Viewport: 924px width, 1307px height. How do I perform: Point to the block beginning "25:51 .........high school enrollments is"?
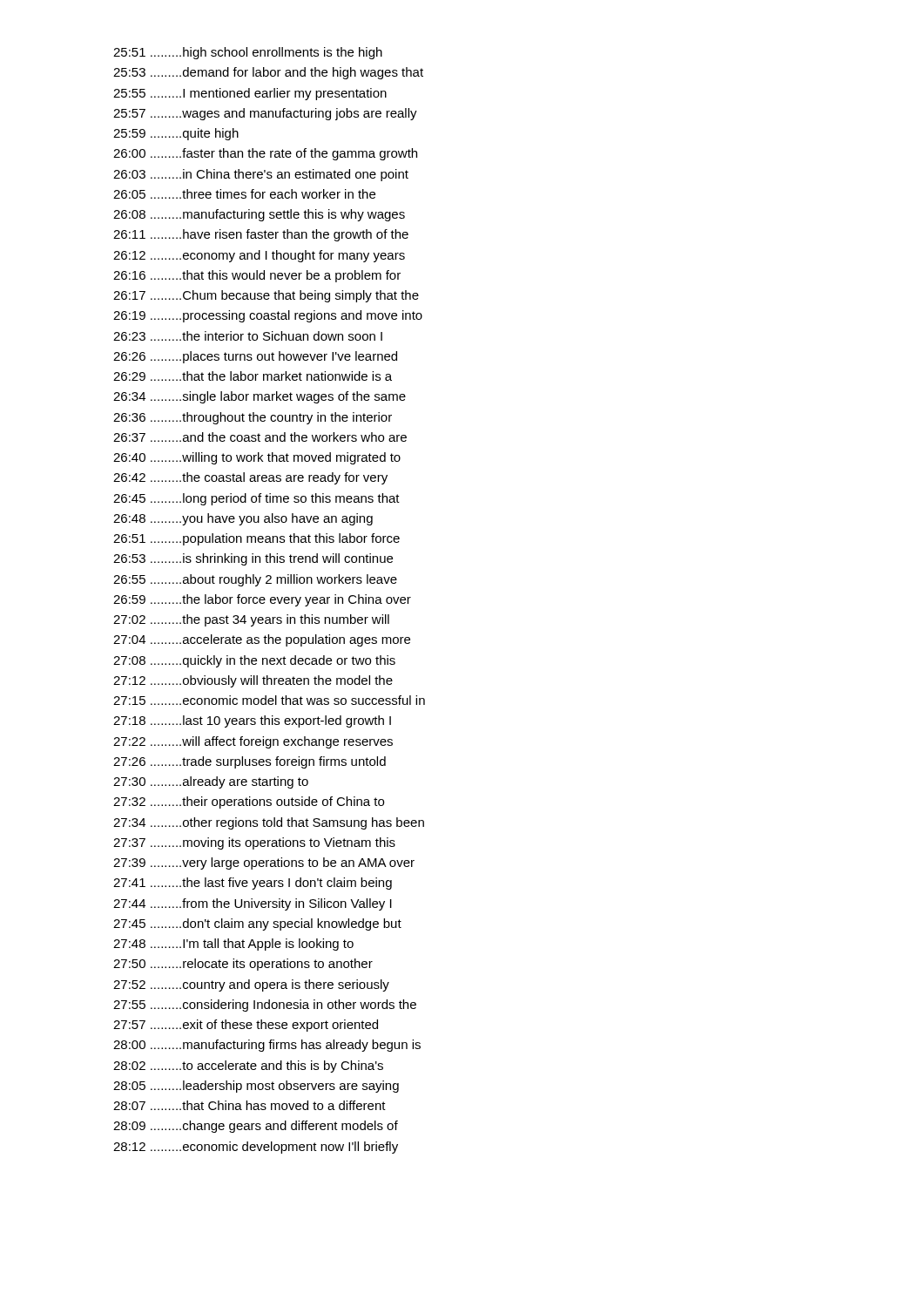pyautogui.click(x=248, y=53)
